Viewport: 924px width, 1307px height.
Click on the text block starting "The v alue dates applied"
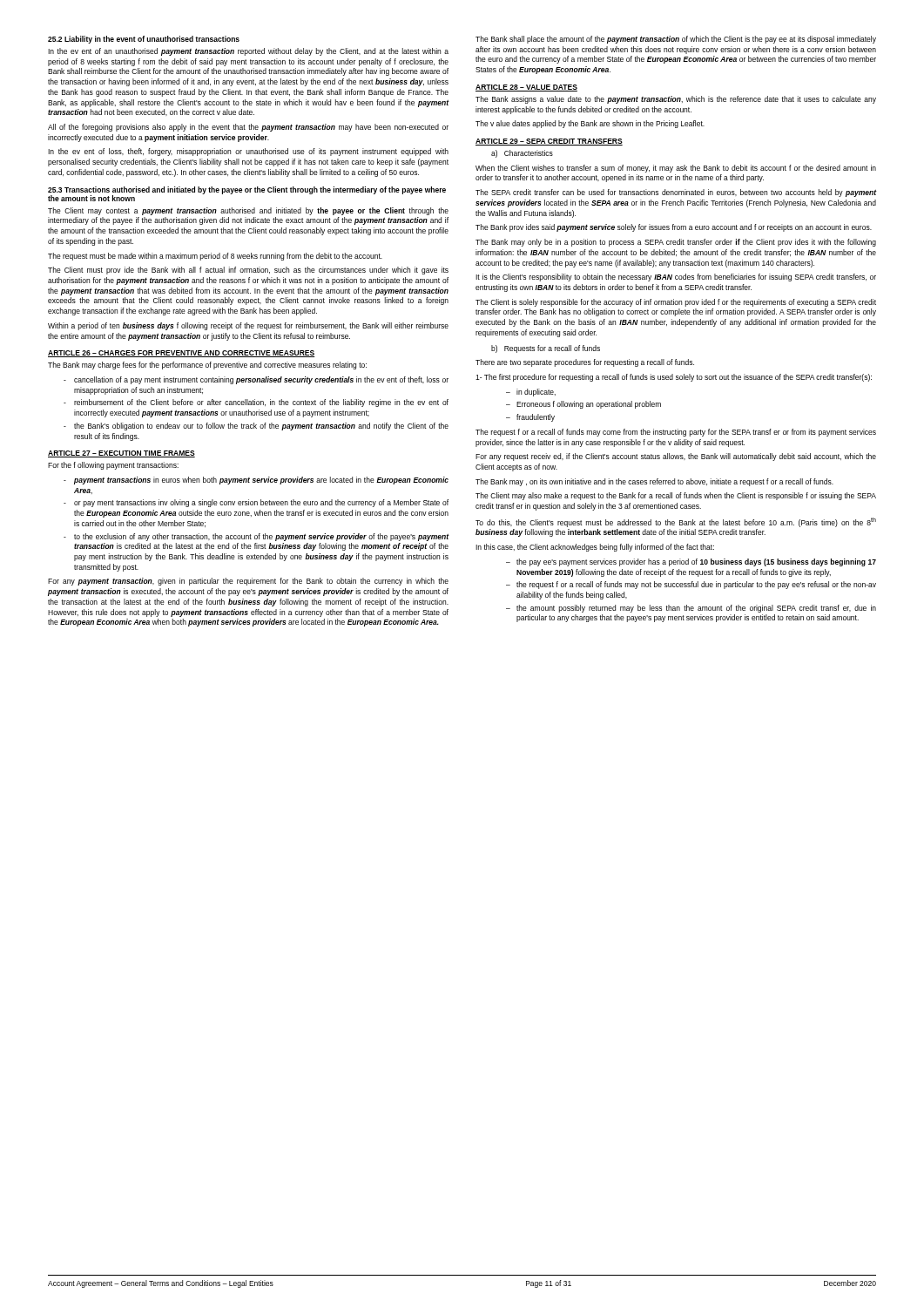(676, 125)
